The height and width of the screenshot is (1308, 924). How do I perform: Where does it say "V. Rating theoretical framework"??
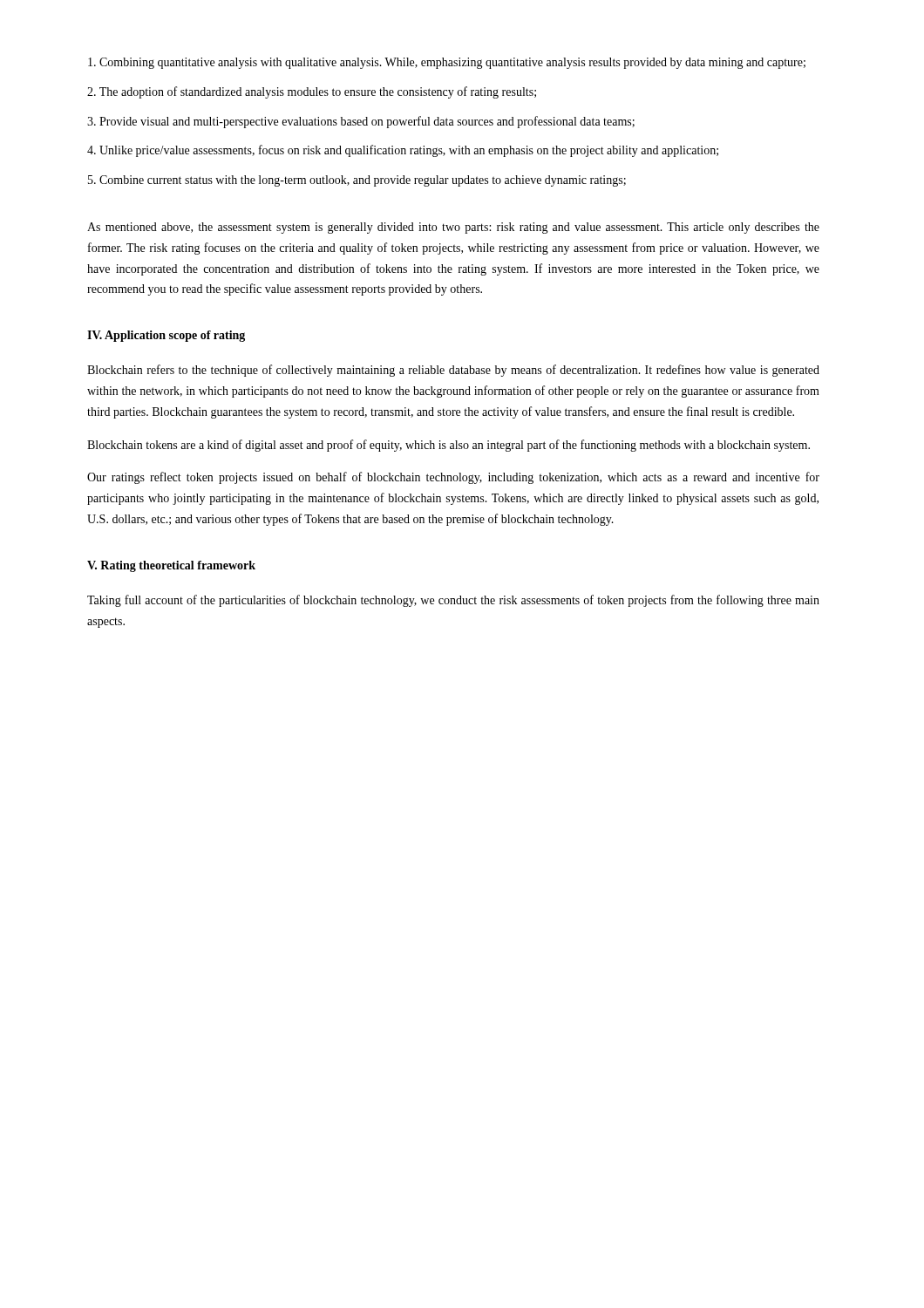pyautogui.click(x=171, y=565)
